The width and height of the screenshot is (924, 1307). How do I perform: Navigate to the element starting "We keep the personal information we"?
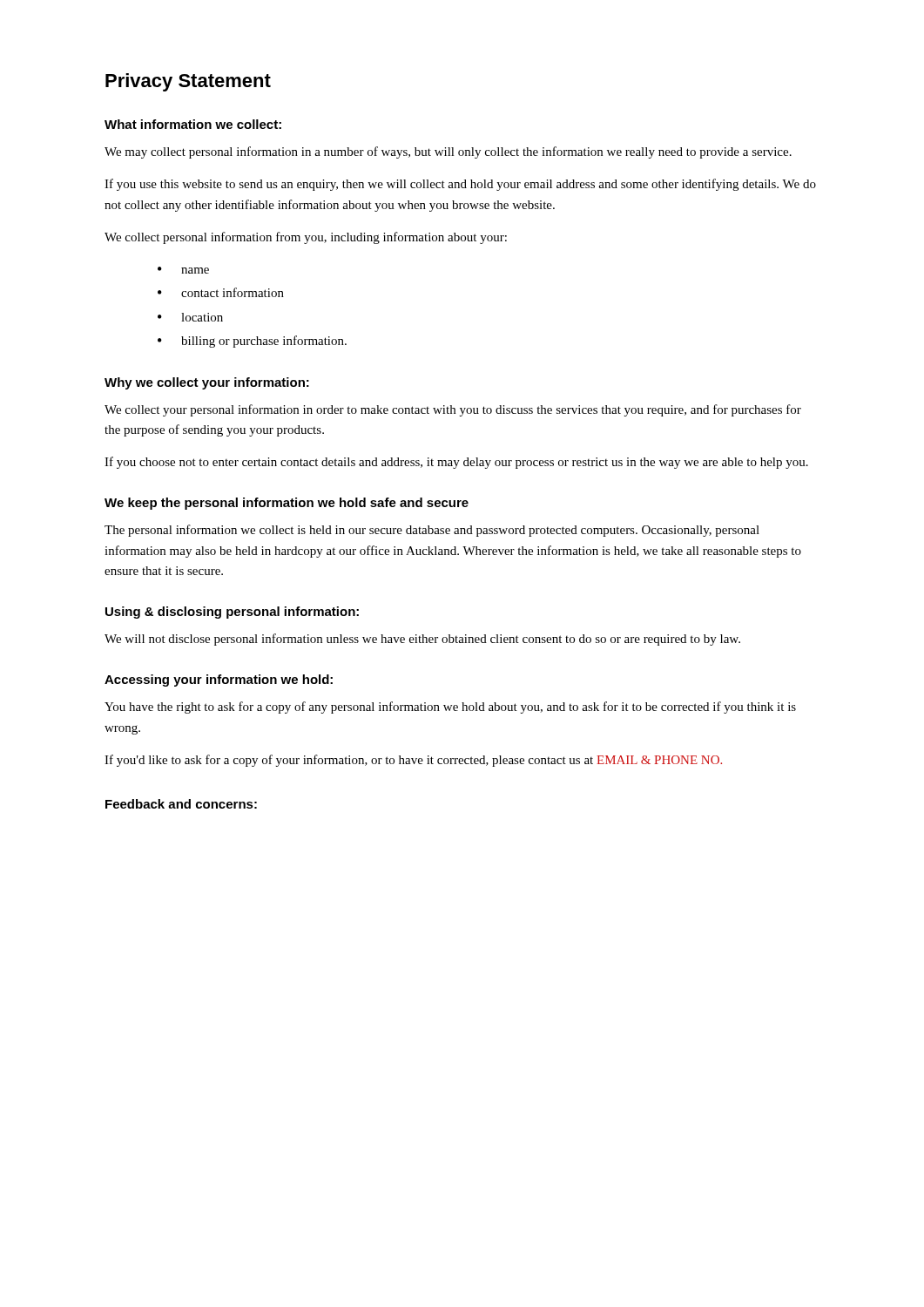[287, 503]
